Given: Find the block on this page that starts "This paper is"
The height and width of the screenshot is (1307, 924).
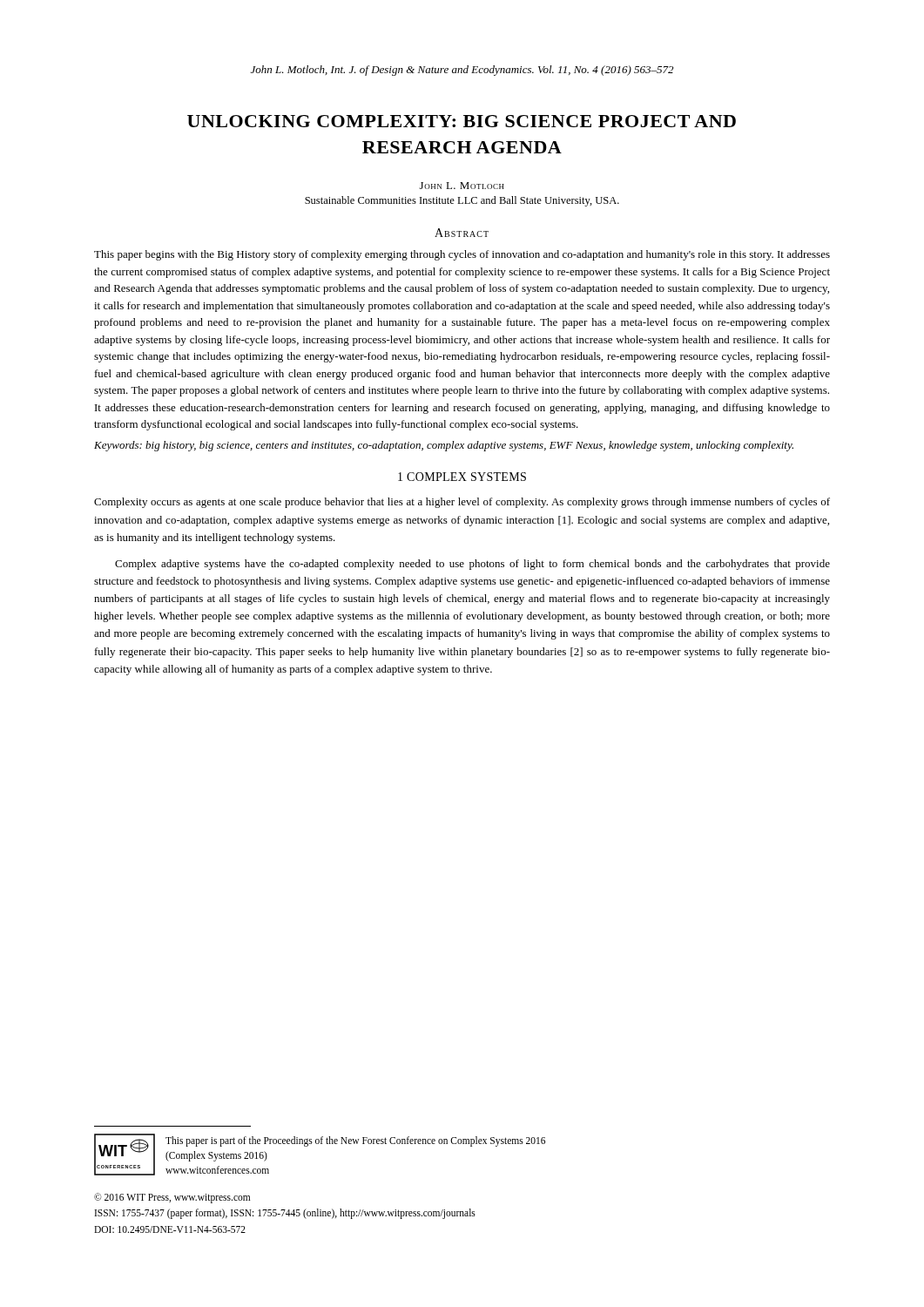Looking at the screenshot, I should tap(355, 1141).
